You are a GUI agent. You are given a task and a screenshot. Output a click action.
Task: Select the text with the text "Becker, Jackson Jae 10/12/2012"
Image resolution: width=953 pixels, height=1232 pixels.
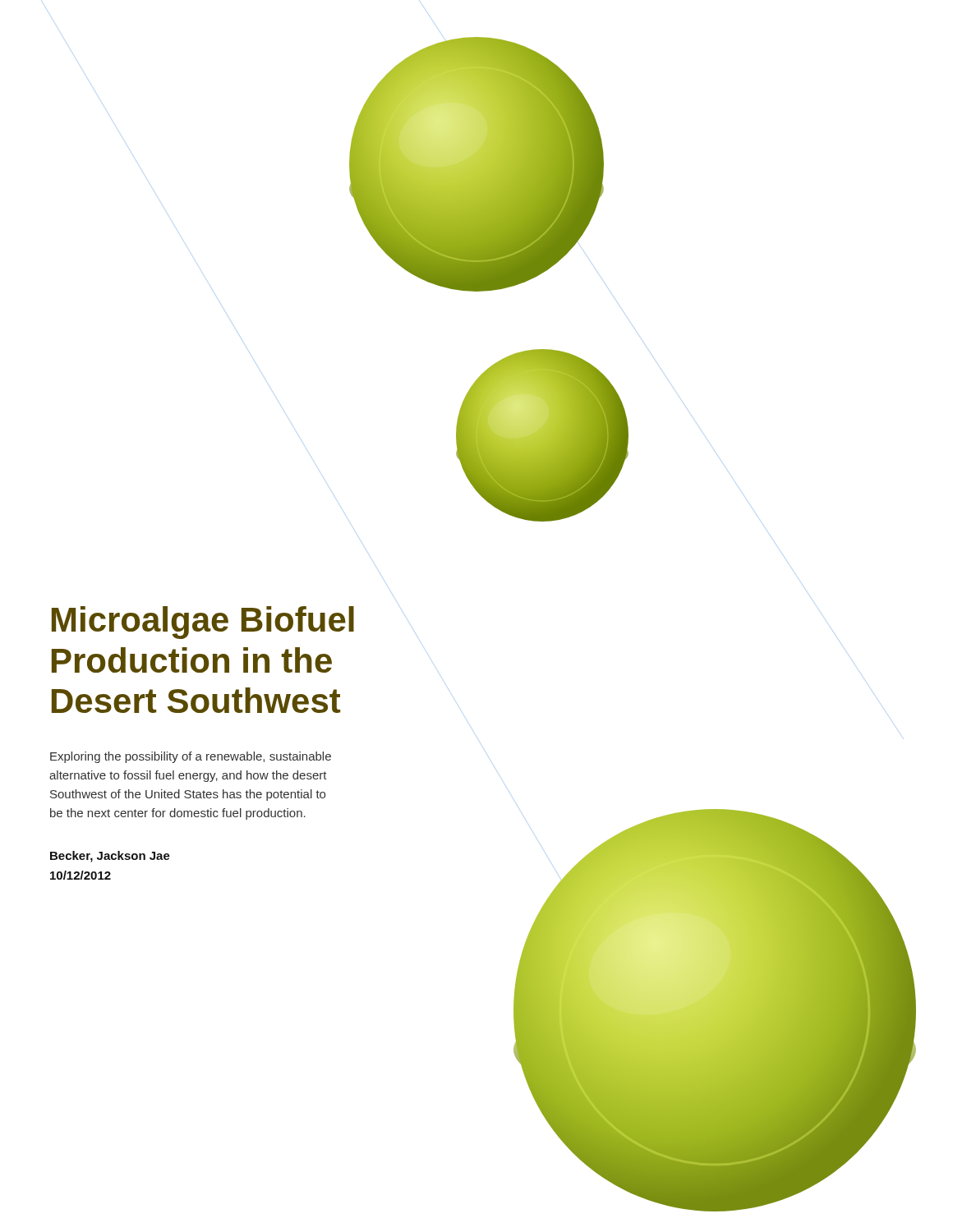click(x=110, y=865)
